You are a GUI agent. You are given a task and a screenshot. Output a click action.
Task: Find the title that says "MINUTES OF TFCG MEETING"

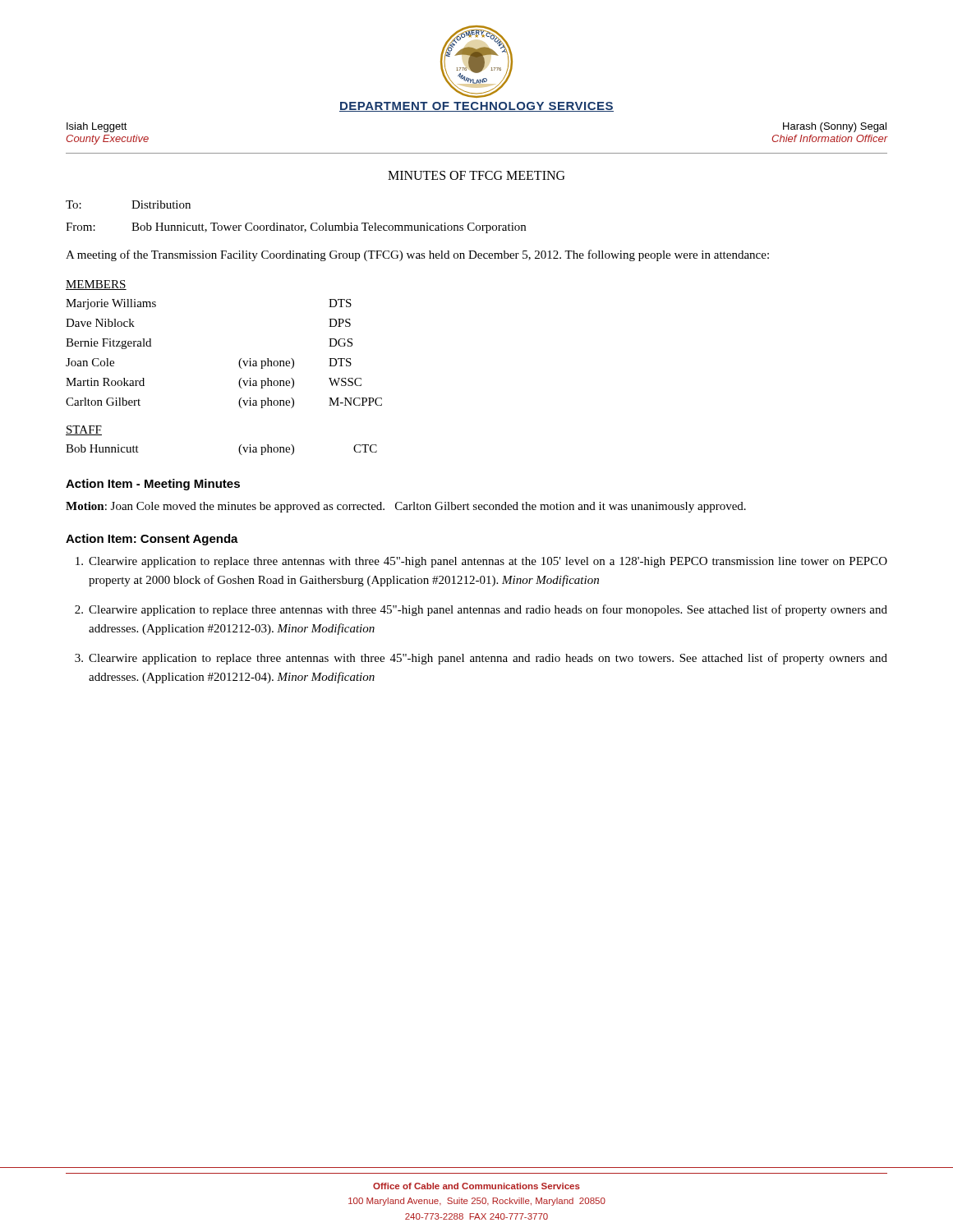476,175
